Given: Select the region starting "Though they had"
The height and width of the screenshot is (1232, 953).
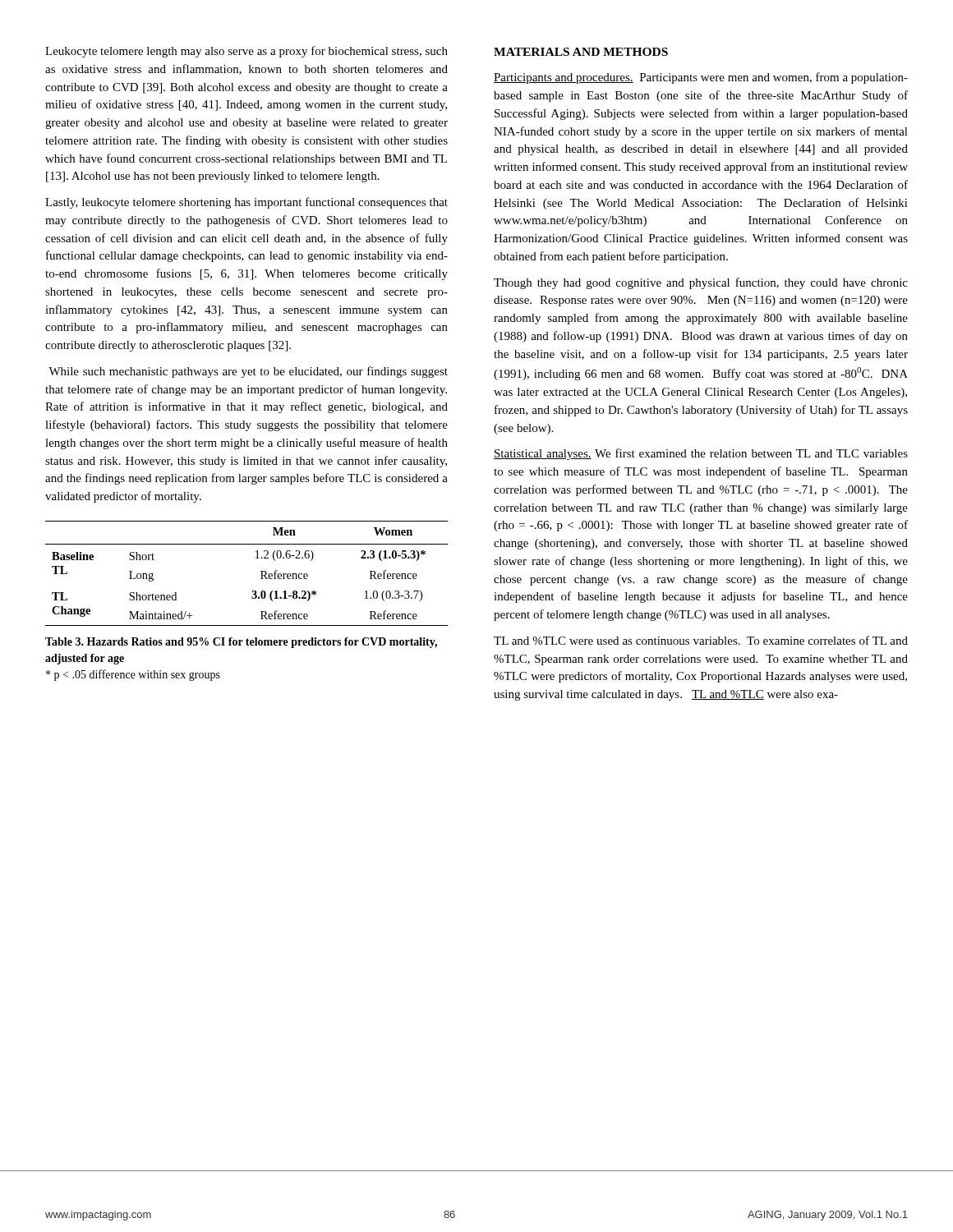Looking at the screenshot, I should pos(701,356).
